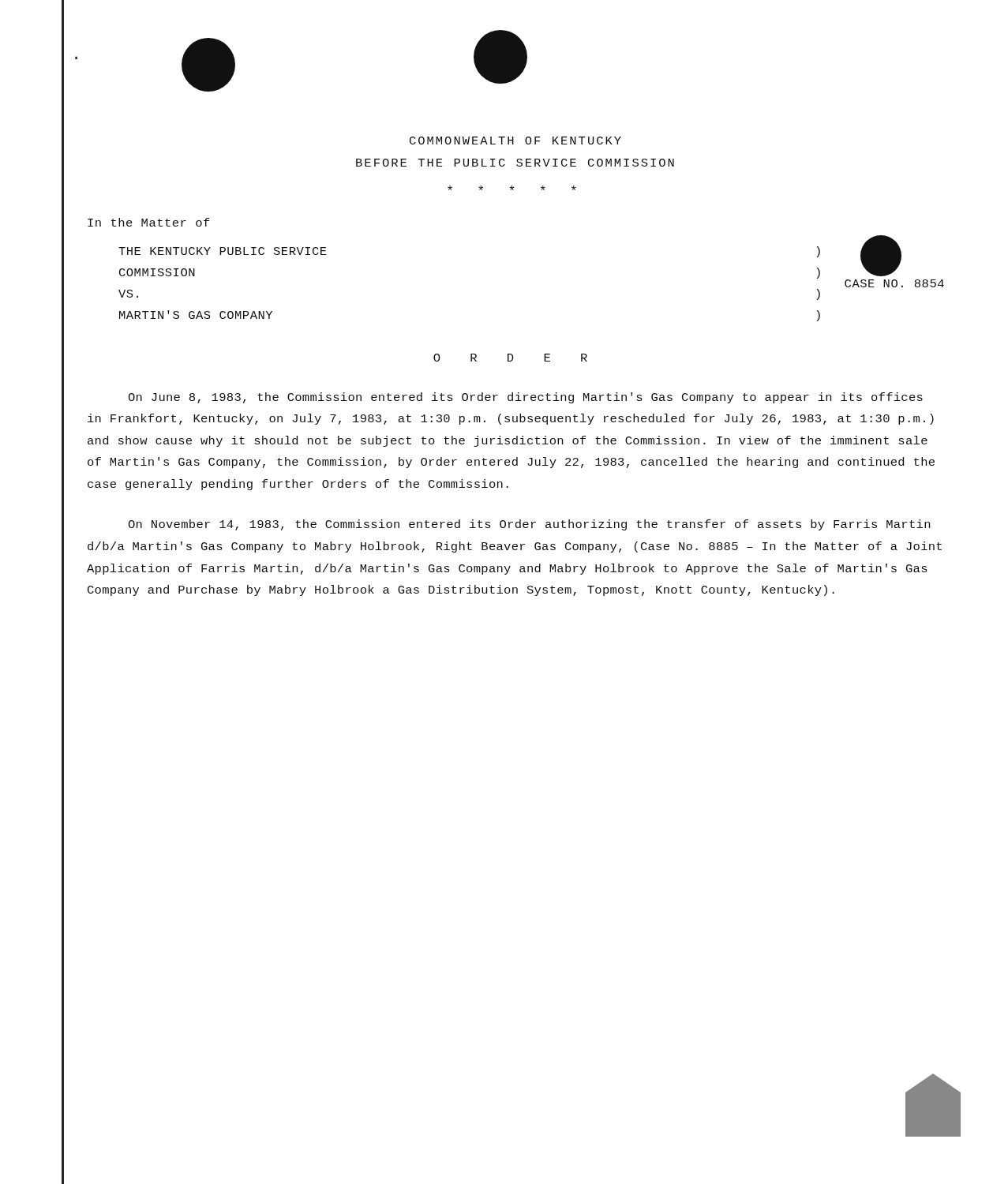Locate a section header
Viewport: 1008px width, 1184px height.
click(x=516, y=358)
